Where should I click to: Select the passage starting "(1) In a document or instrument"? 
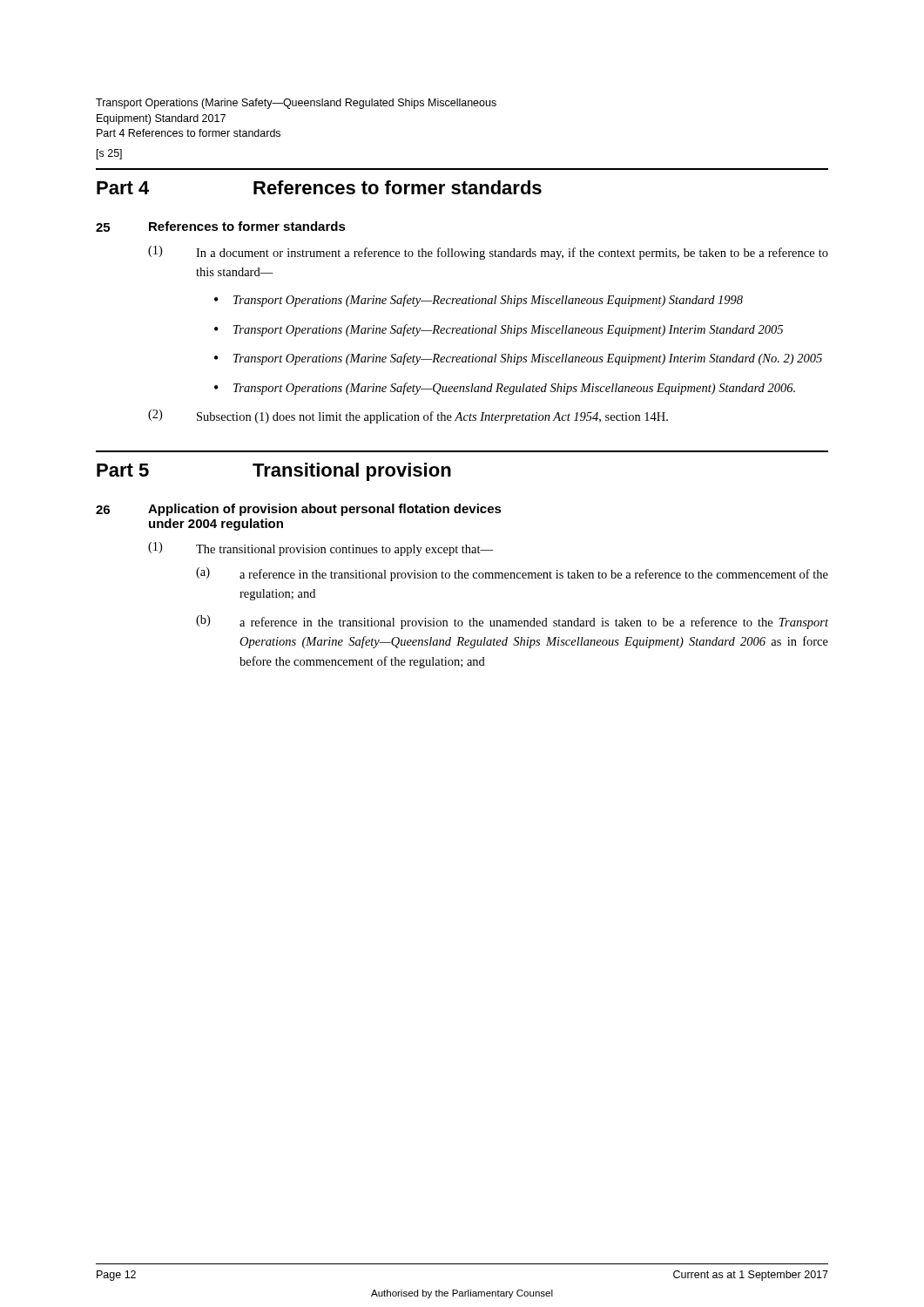(x=488, y=262)
